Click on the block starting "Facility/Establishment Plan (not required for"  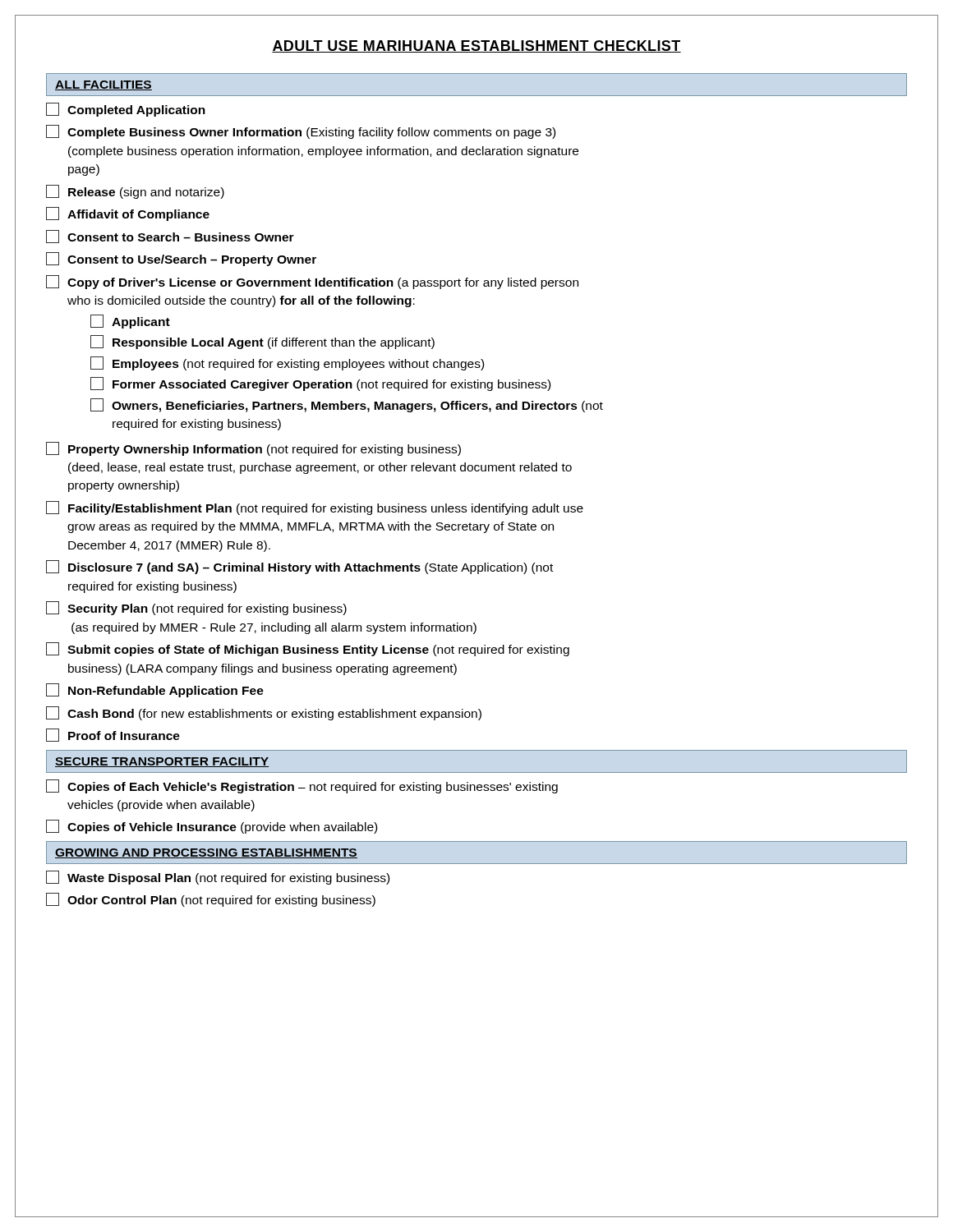tap(476, 527)
